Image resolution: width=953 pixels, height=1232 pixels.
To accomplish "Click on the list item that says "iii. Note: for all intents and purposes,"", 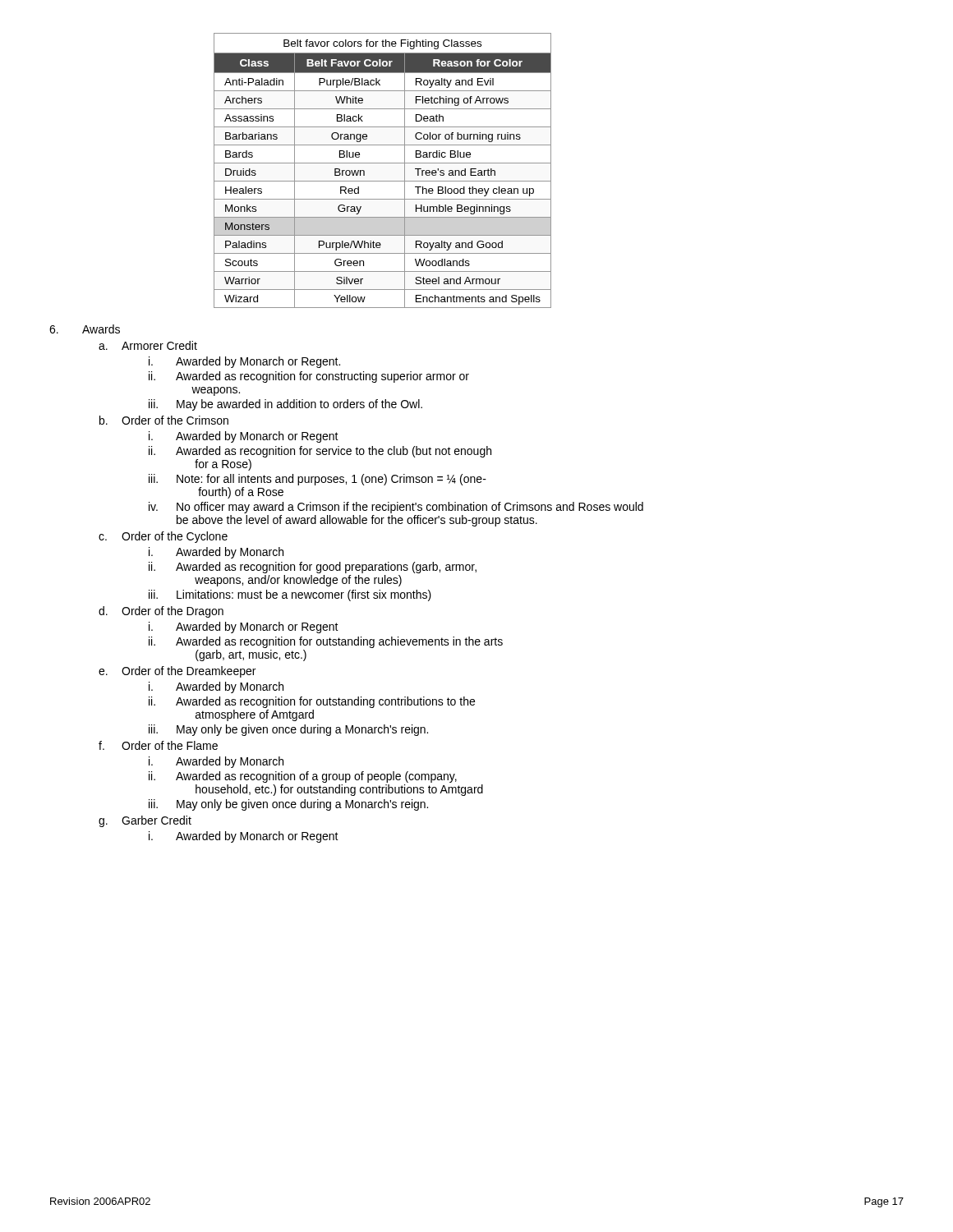I will point(317,485).
